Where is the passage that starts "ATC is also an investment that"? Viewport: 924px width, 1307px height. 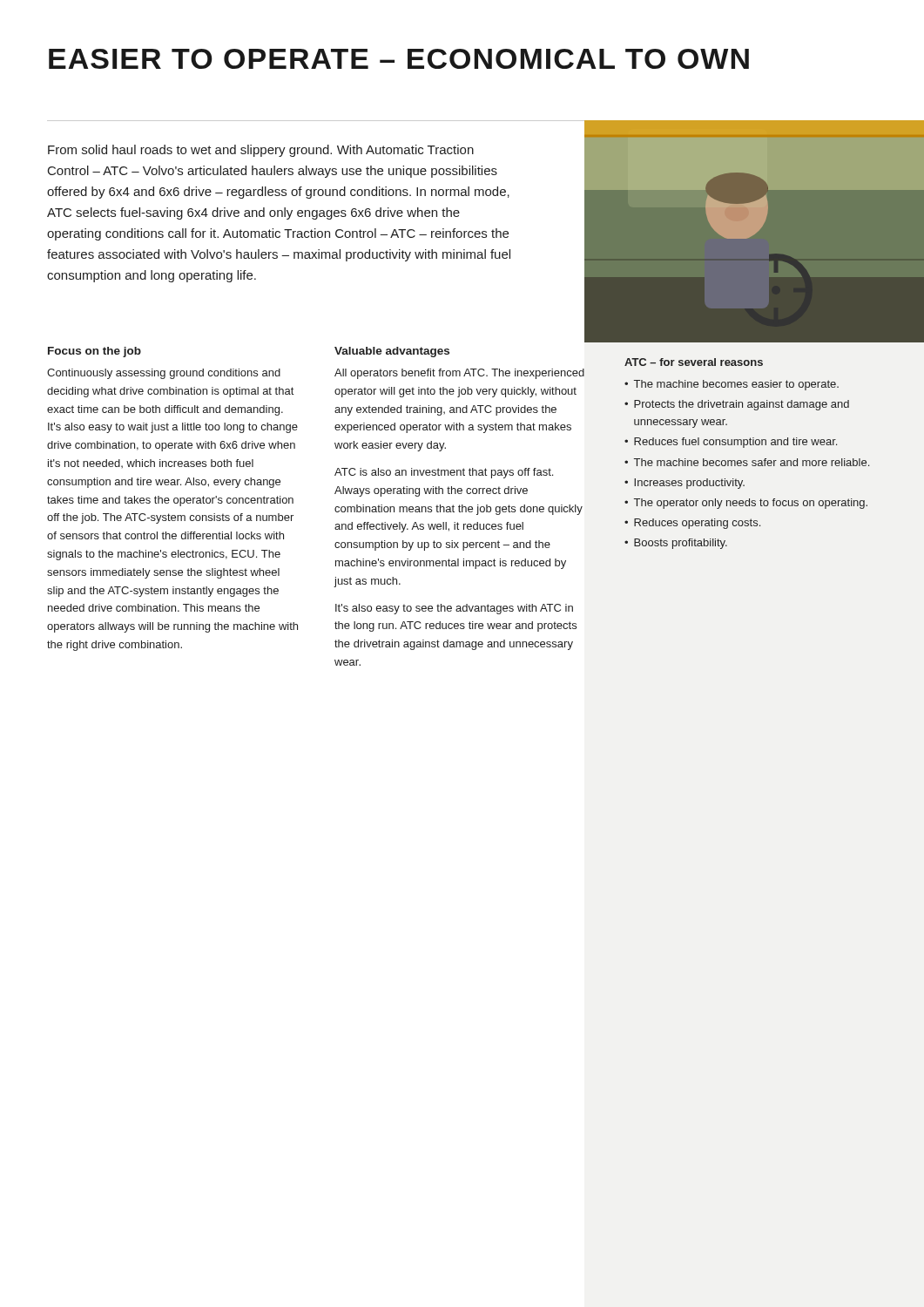pos(458,526)
